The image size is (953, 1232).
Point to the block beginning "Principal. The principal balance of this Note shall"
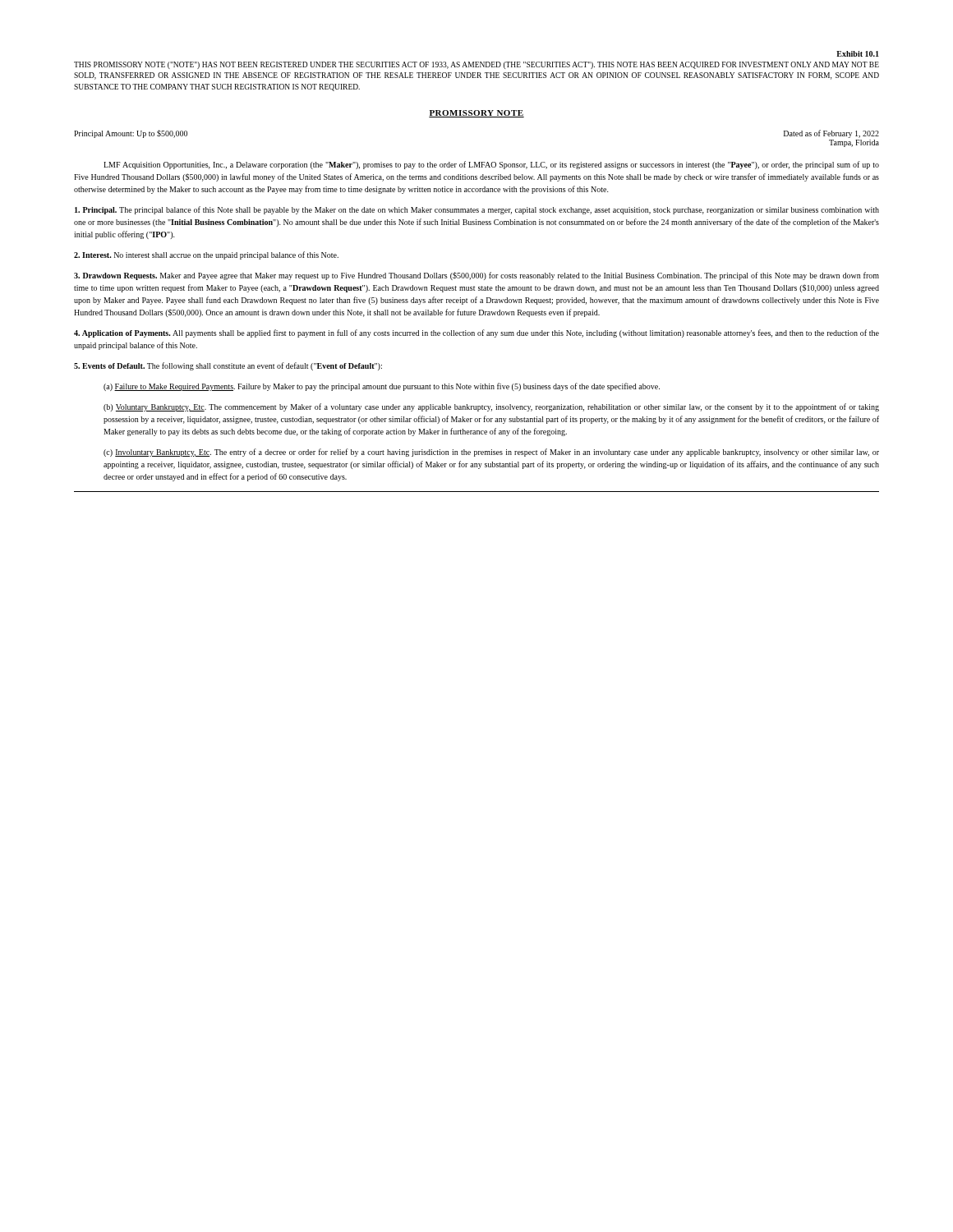476,222
